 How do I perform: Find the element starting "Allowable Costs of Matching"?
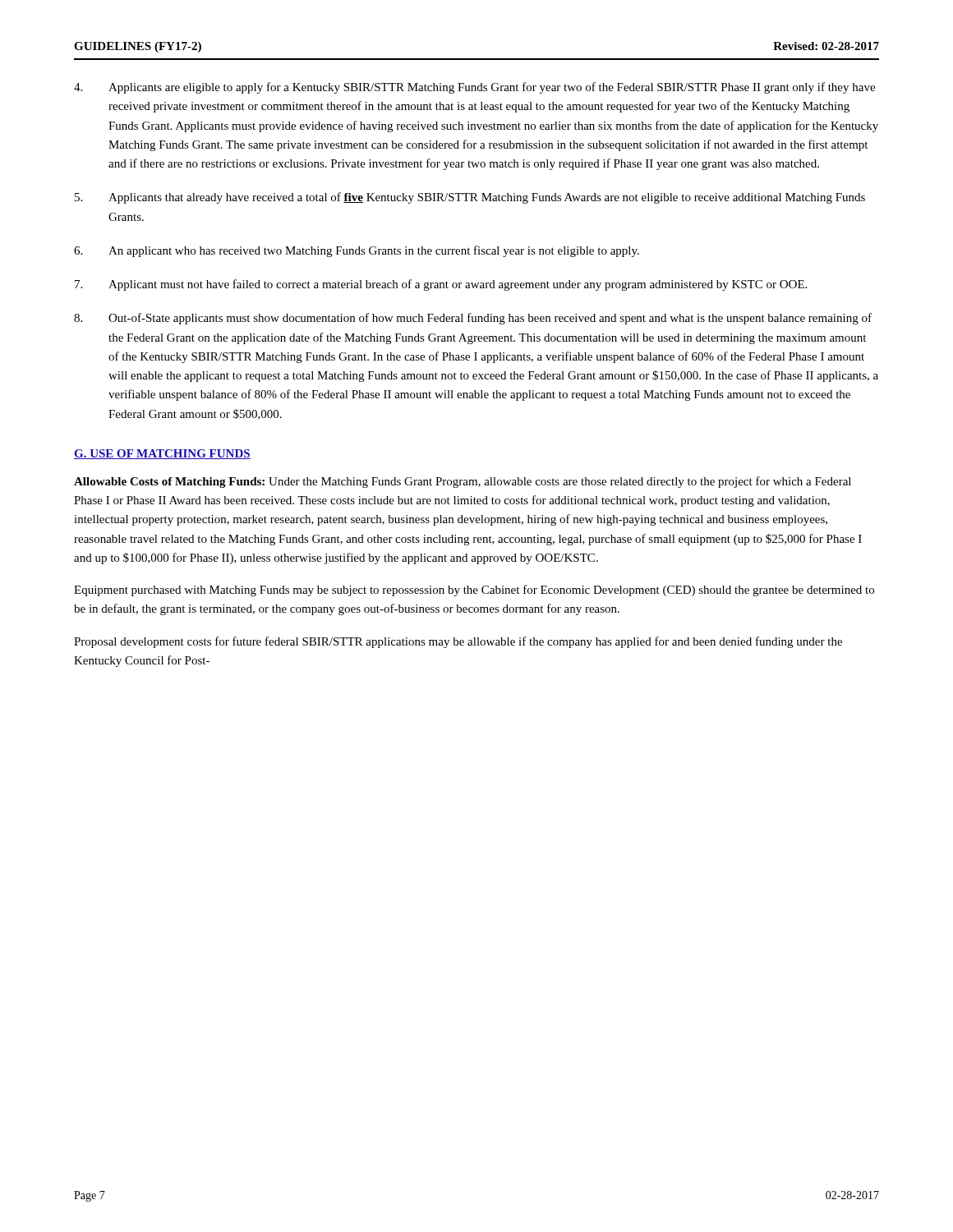[468, 519]
